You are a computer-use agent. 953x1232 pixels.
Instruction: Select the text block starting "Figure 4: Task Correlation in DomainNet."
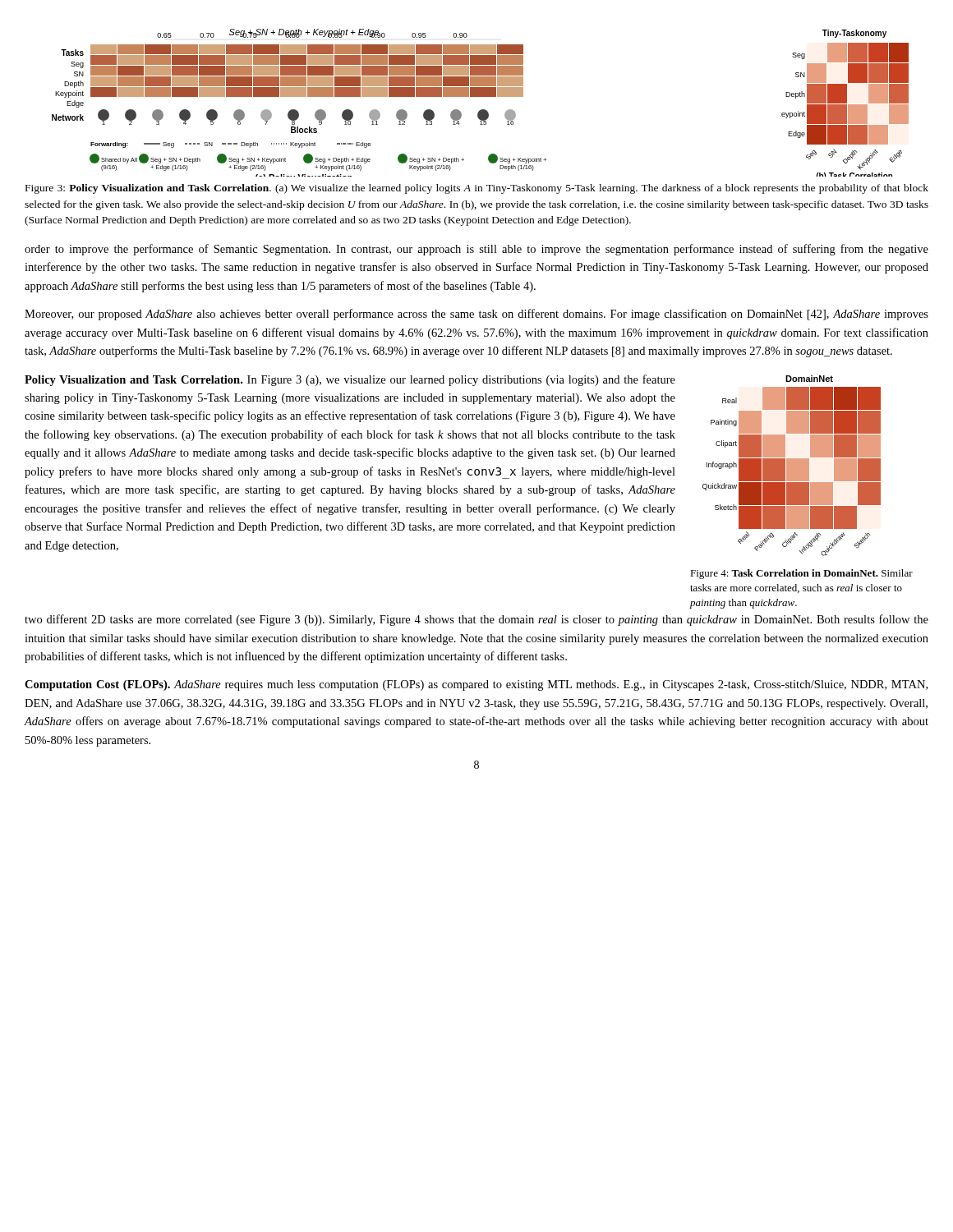(801, 587)
